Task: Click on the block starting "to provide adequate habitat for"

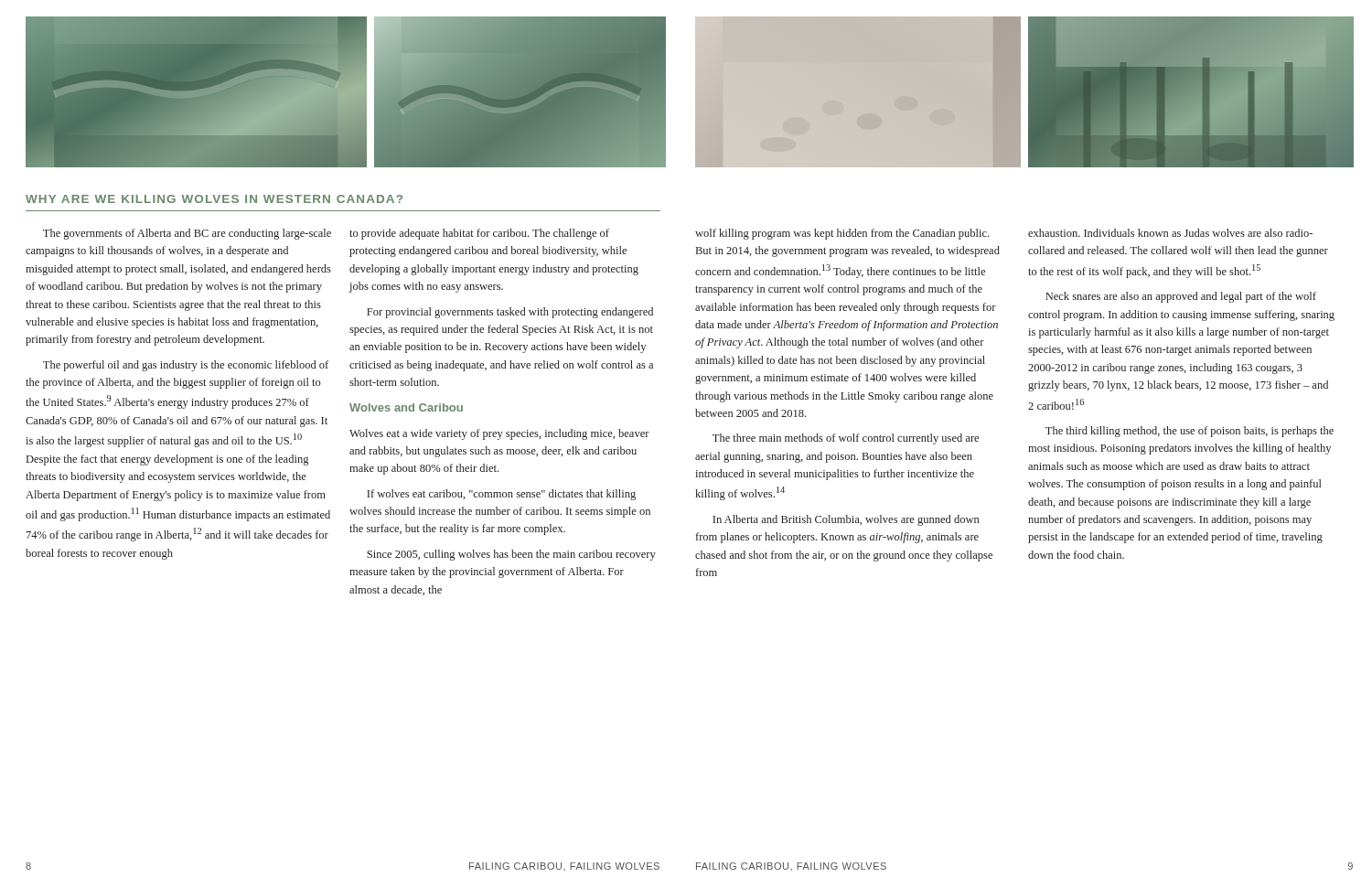Action: [x=479, y=234]
